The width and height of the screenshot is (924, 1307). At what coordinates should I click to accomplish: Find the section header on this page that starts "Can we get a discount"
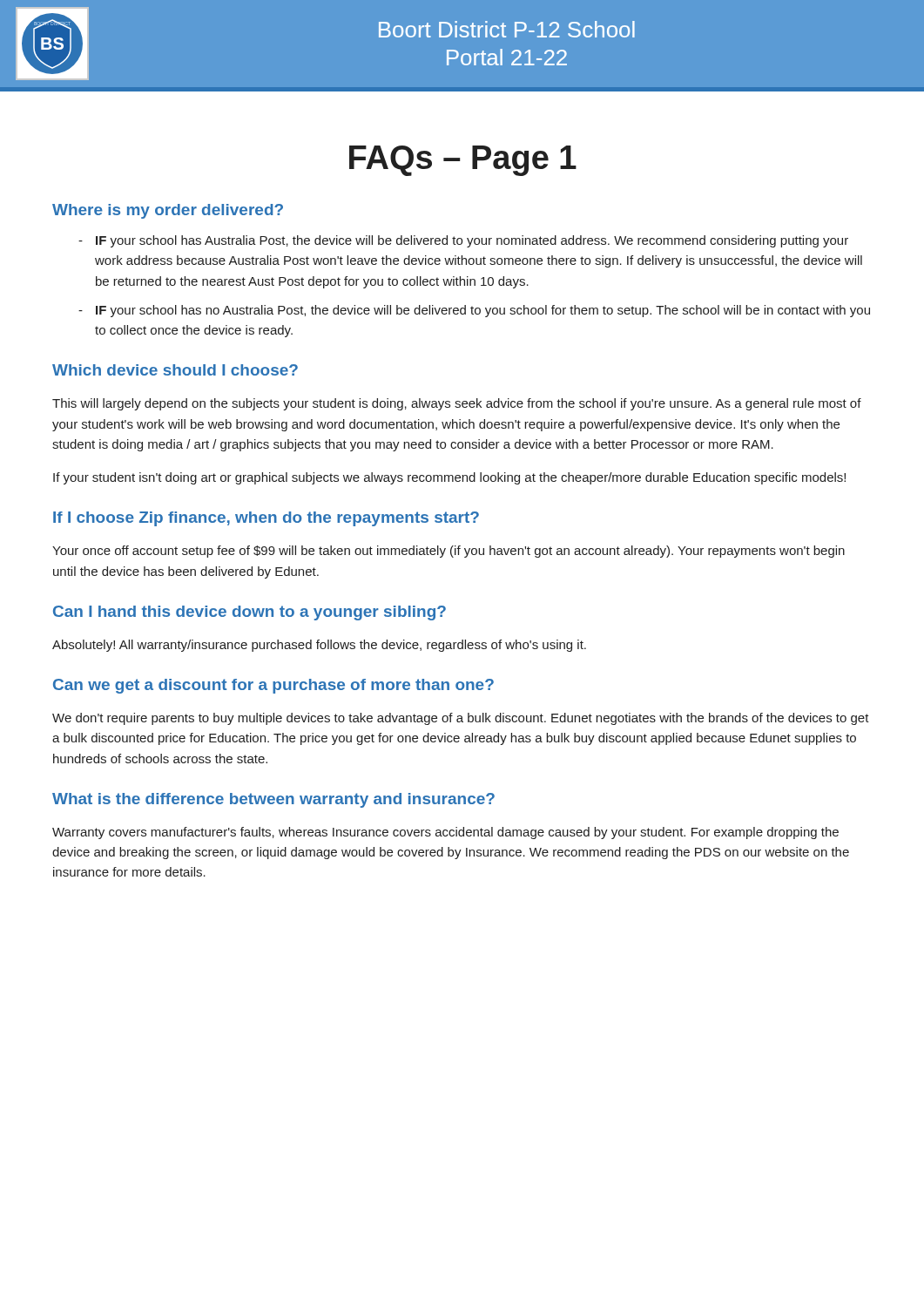(x=462, y=685)
